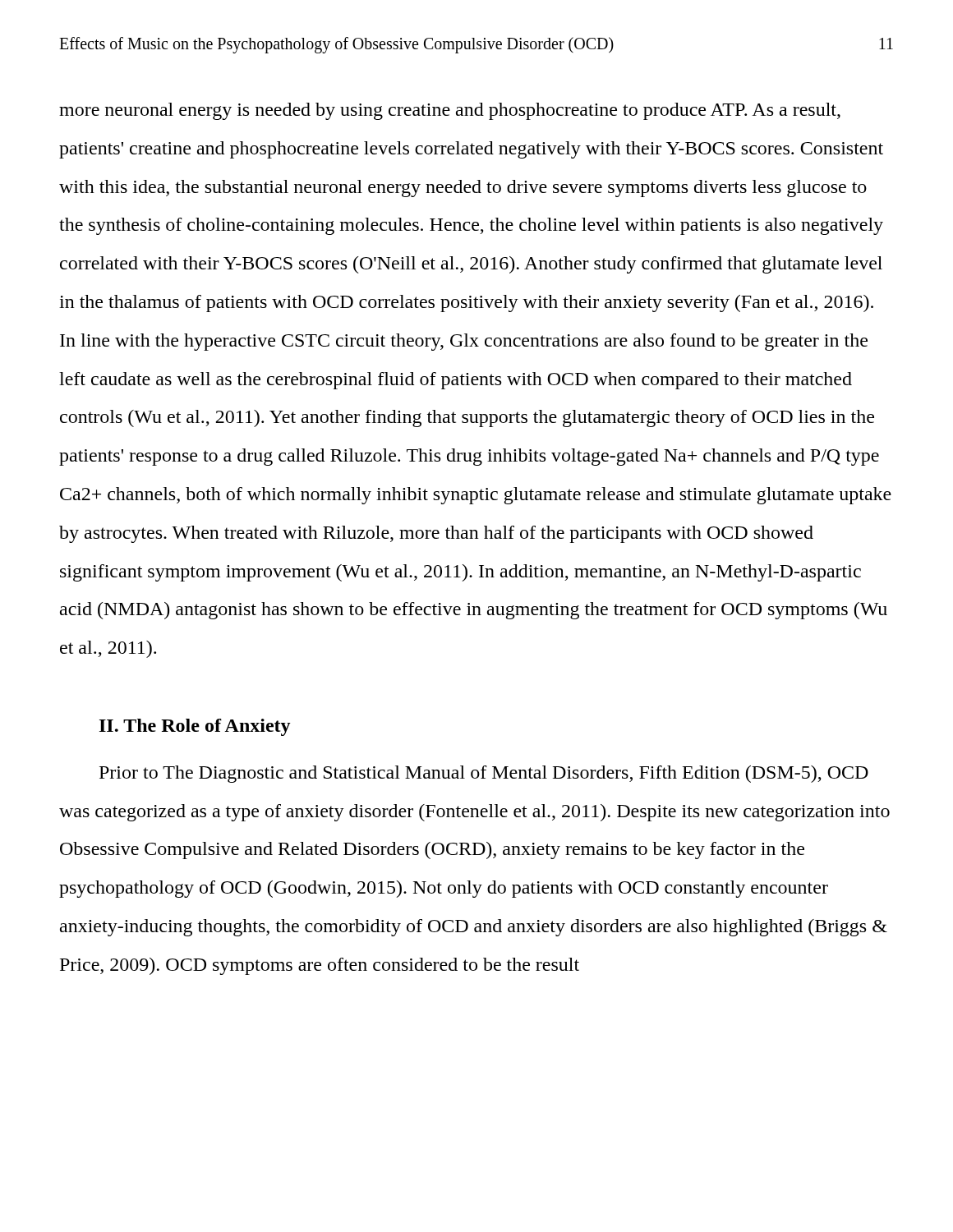Screen dimensions: 1232x953
Task: Select the region starting "more neuronal energy is needed"
Action: tap(475, 378)
